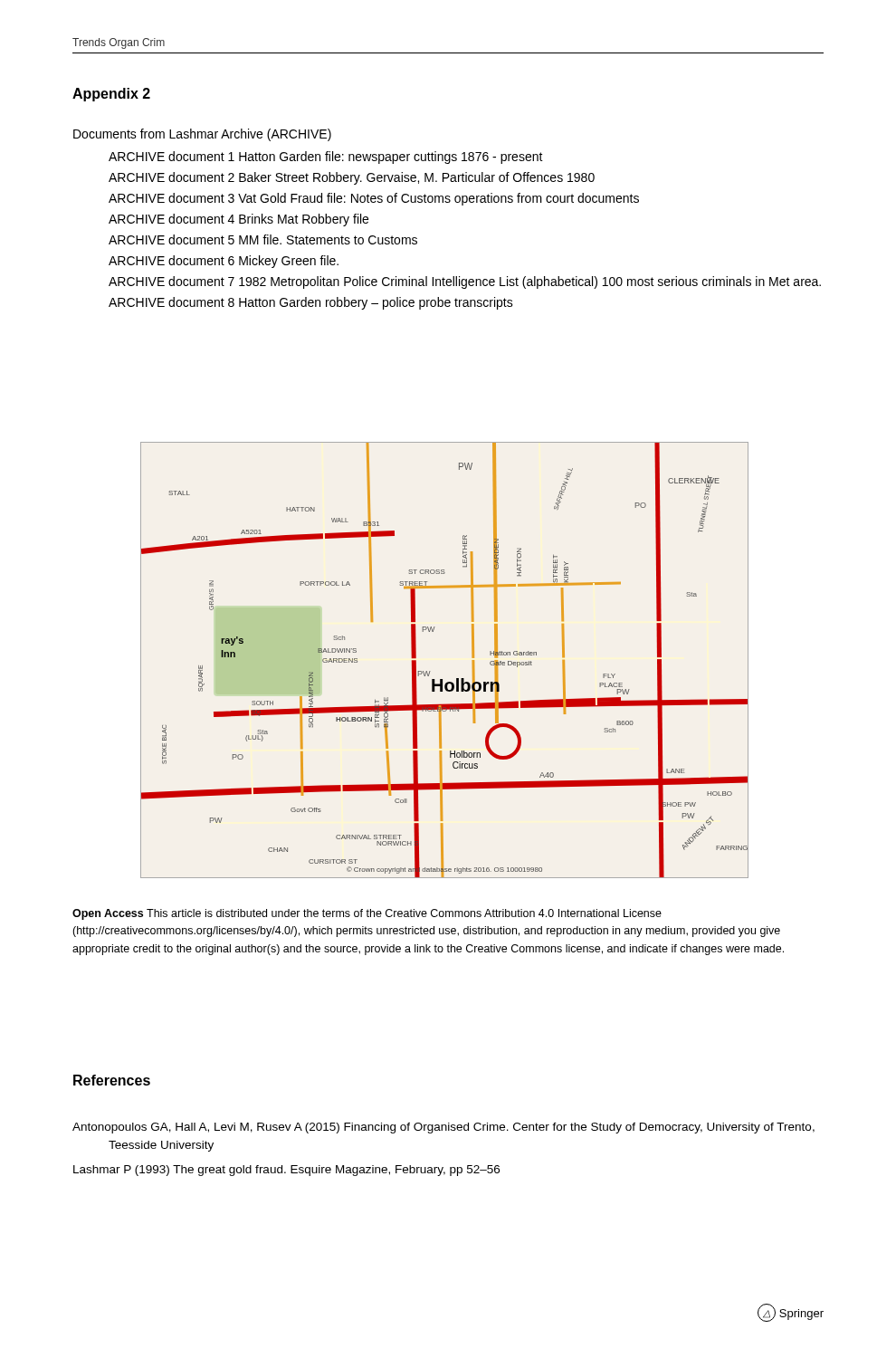The height and width of the screenshot is (1358, 896).
Task: Locate the block of text that opens with "ARCHIVE document 1 Hatton Garden file: newspaper"
Action: coord(326,157)
